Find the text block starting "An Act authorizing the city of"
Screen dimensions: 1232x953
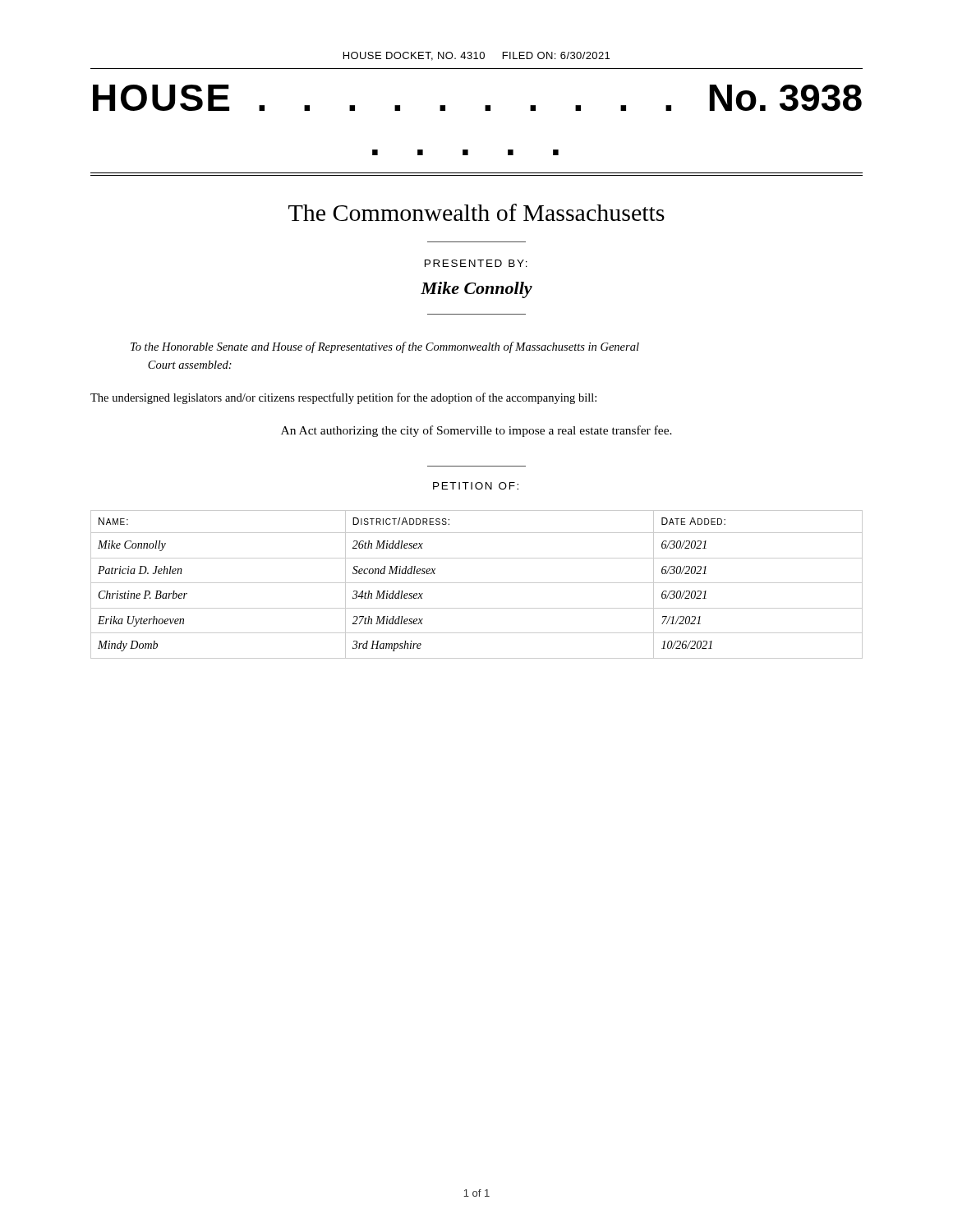point(476,430)
